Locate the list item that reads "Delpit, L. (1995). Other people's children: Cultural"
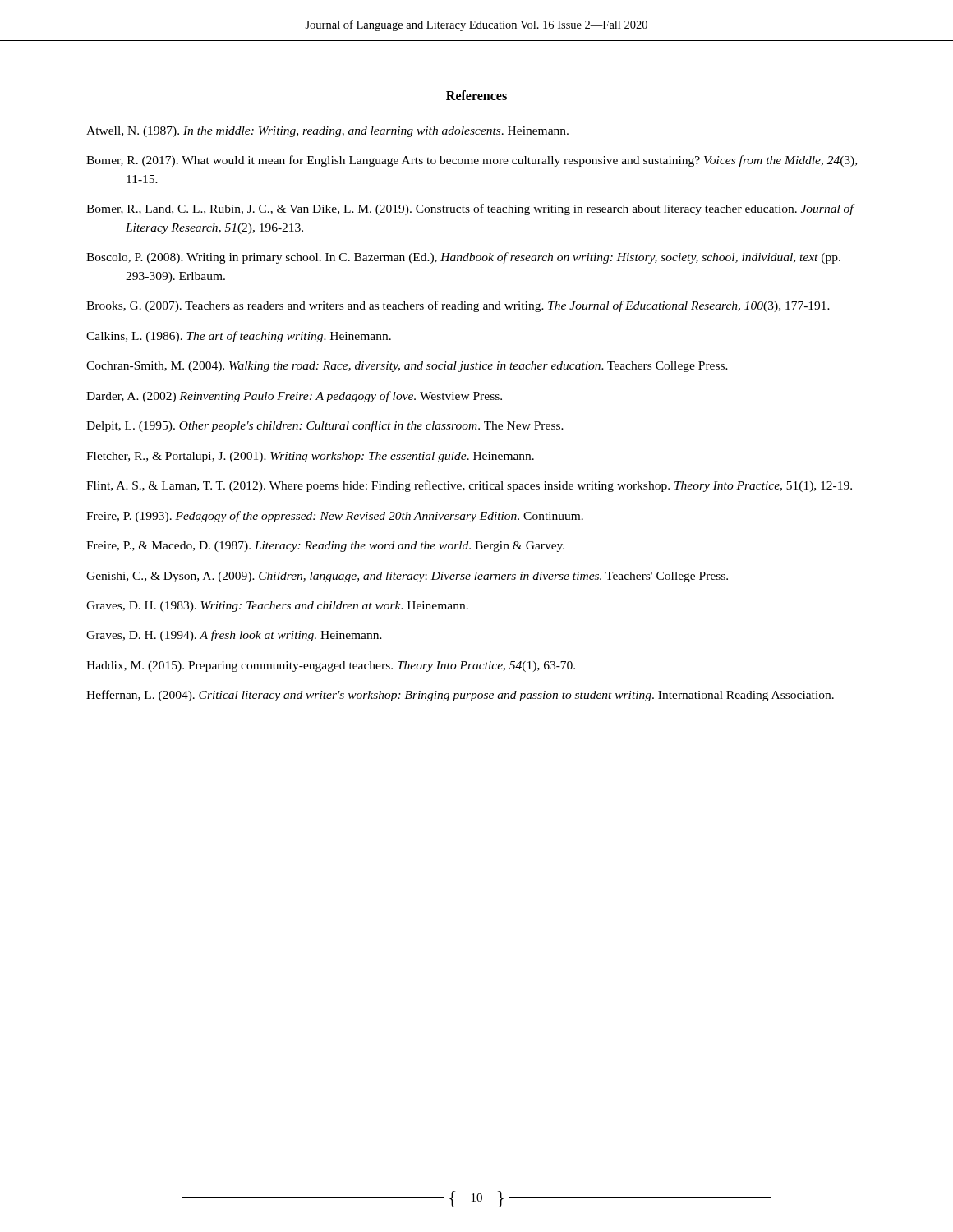The height and width of the screenshot is (1232, 953). pos(476,426)
